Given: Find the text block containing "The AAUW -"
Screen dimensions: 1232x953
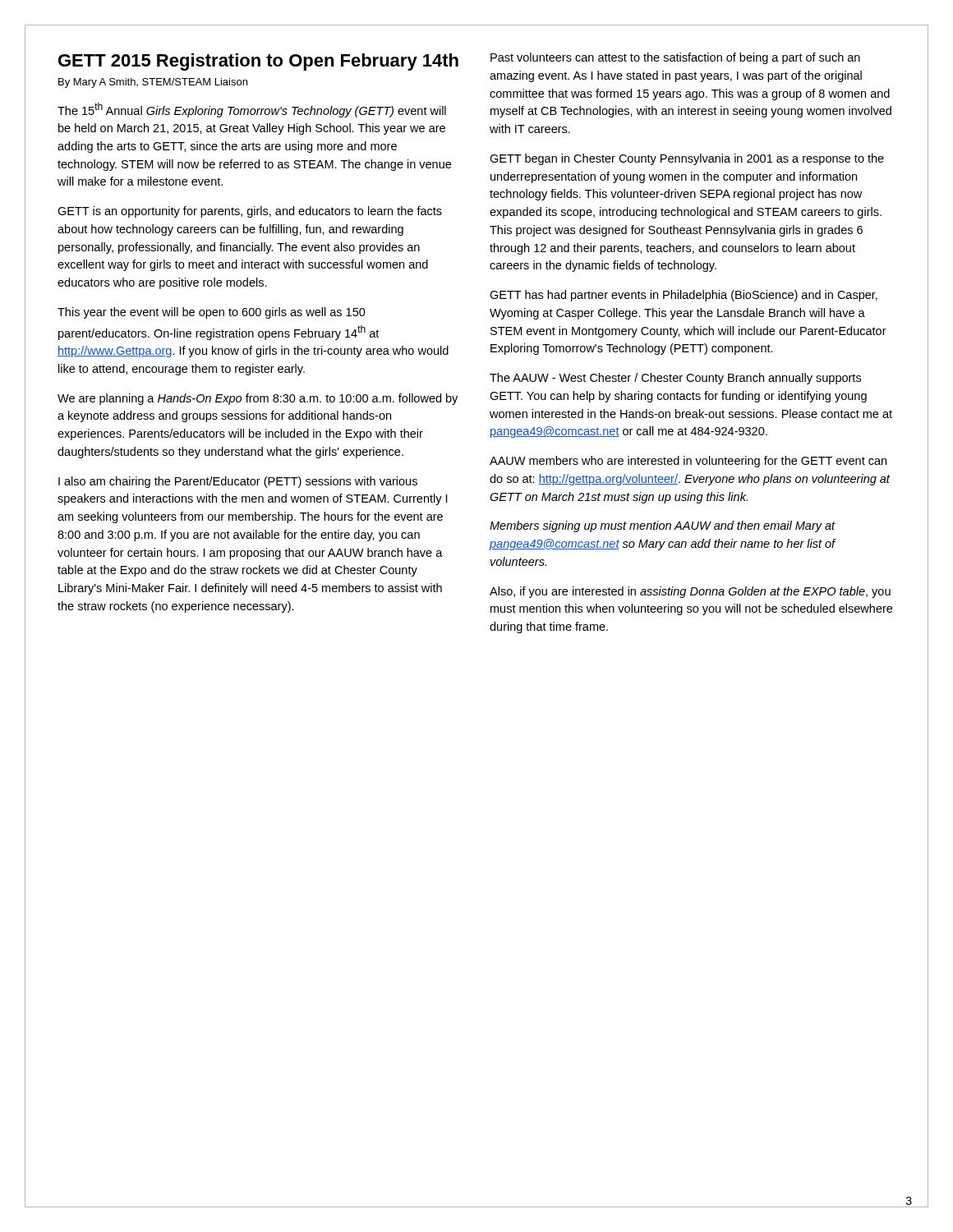Looking at the screenshot, I should tap(691, 405).
